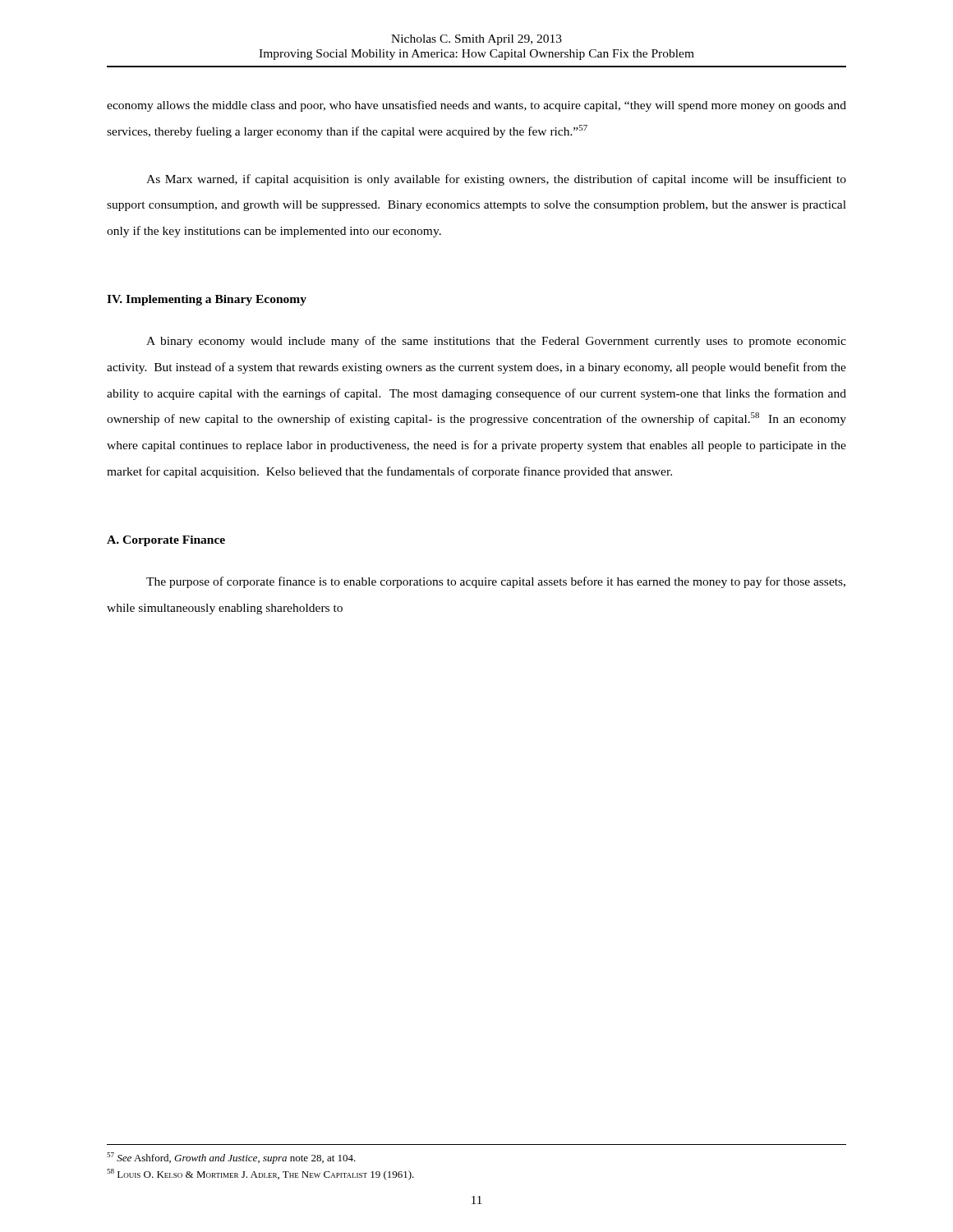The width and height of the screenshot is (953, 1232).
Task: Point to the block beginning "The purpose of"
Action: click(x=476, y=594)
